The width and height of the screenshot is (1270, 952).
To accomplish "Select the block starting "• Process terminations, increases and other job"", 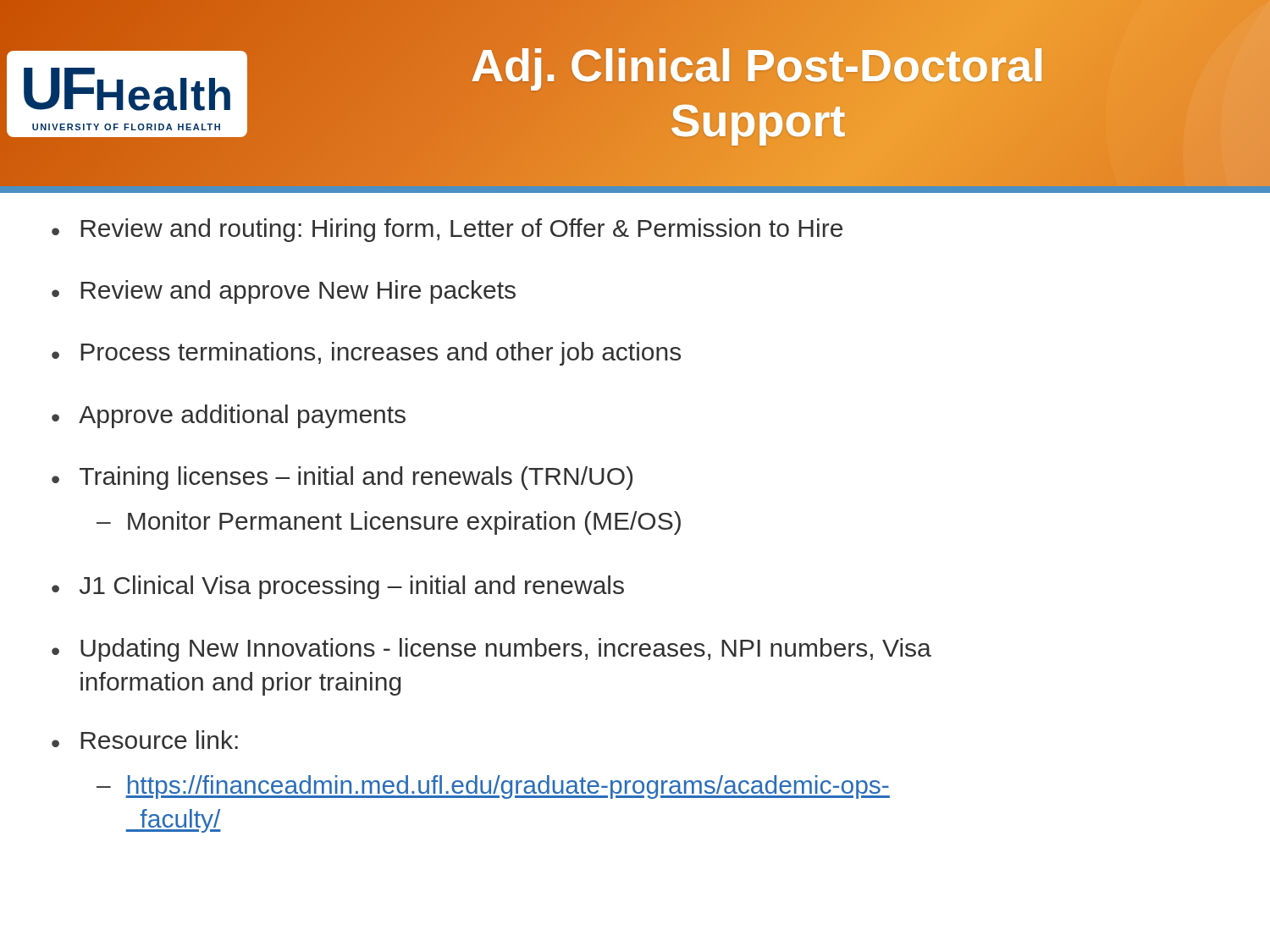I will 366,355.
